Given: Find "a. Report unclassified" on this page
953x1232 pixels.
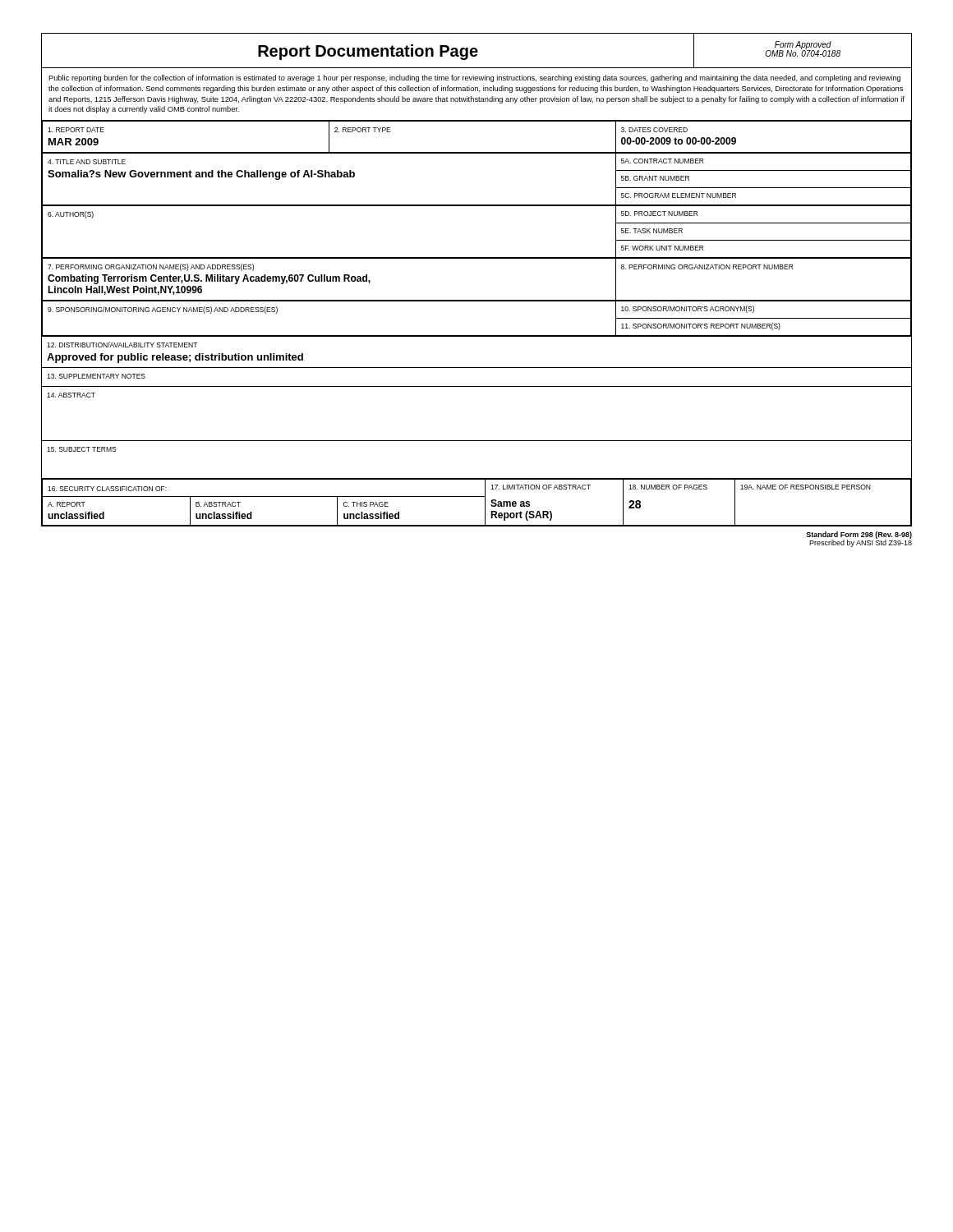Looking at the screenshot, I should (67, 504).
